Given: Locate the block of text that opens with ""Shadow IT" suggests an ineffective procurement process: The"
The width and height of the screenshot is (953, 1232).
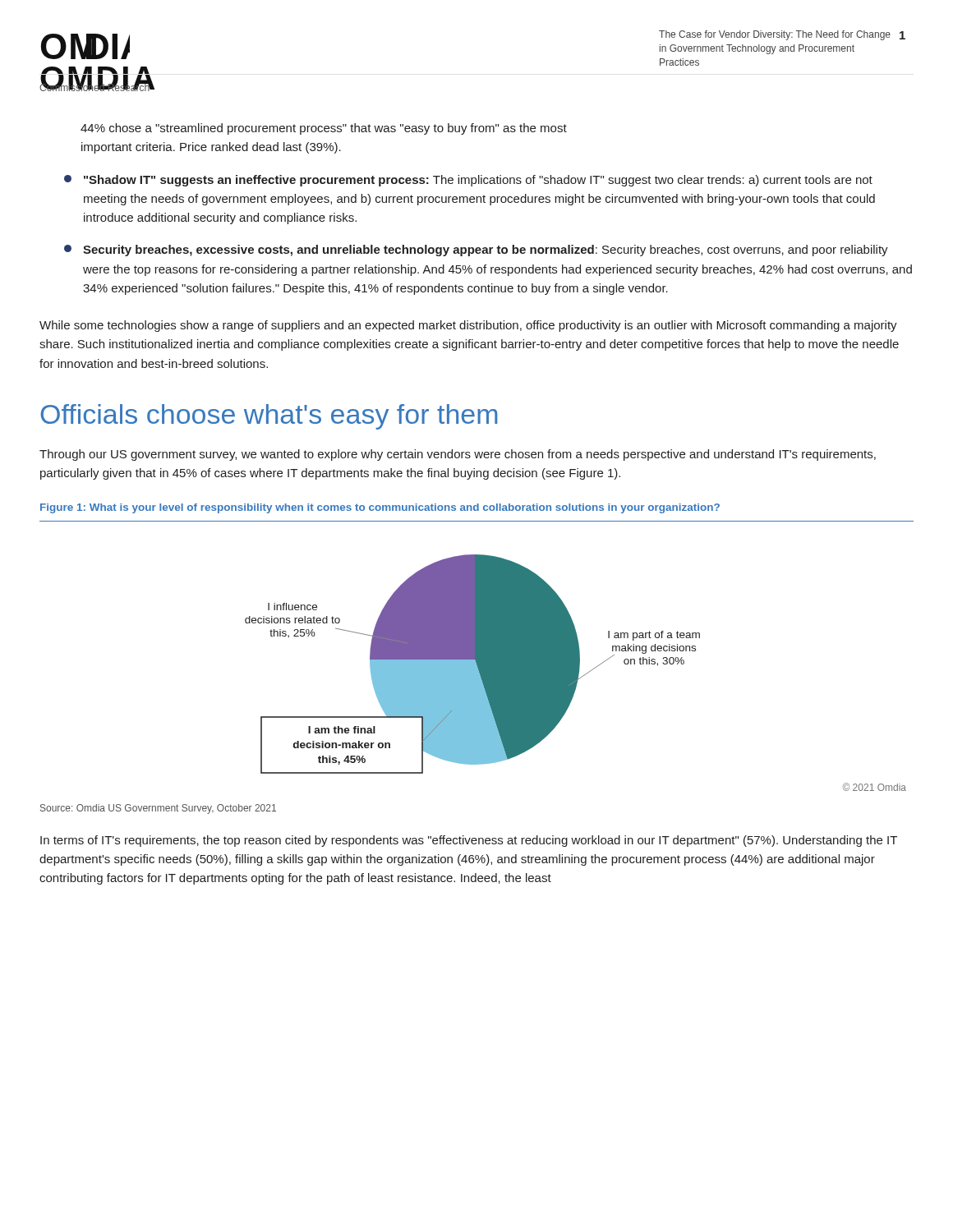Looking at the screenshot, I should [x=489, y=198].
